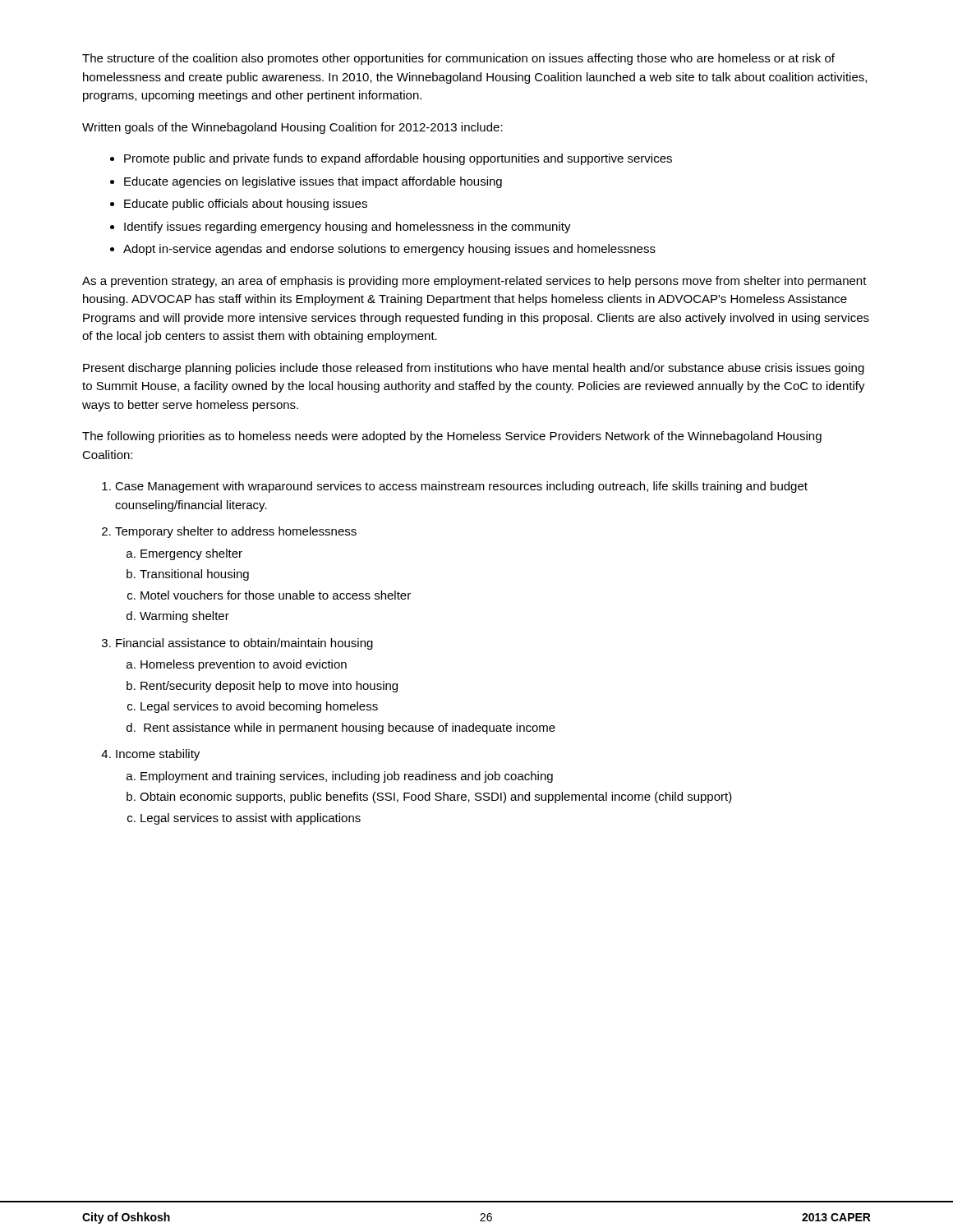Navigate to the element starting "Written goals of"
The height and width of the screenshot is (1232, 953).
pyautogui.click(x=293, y=126)
